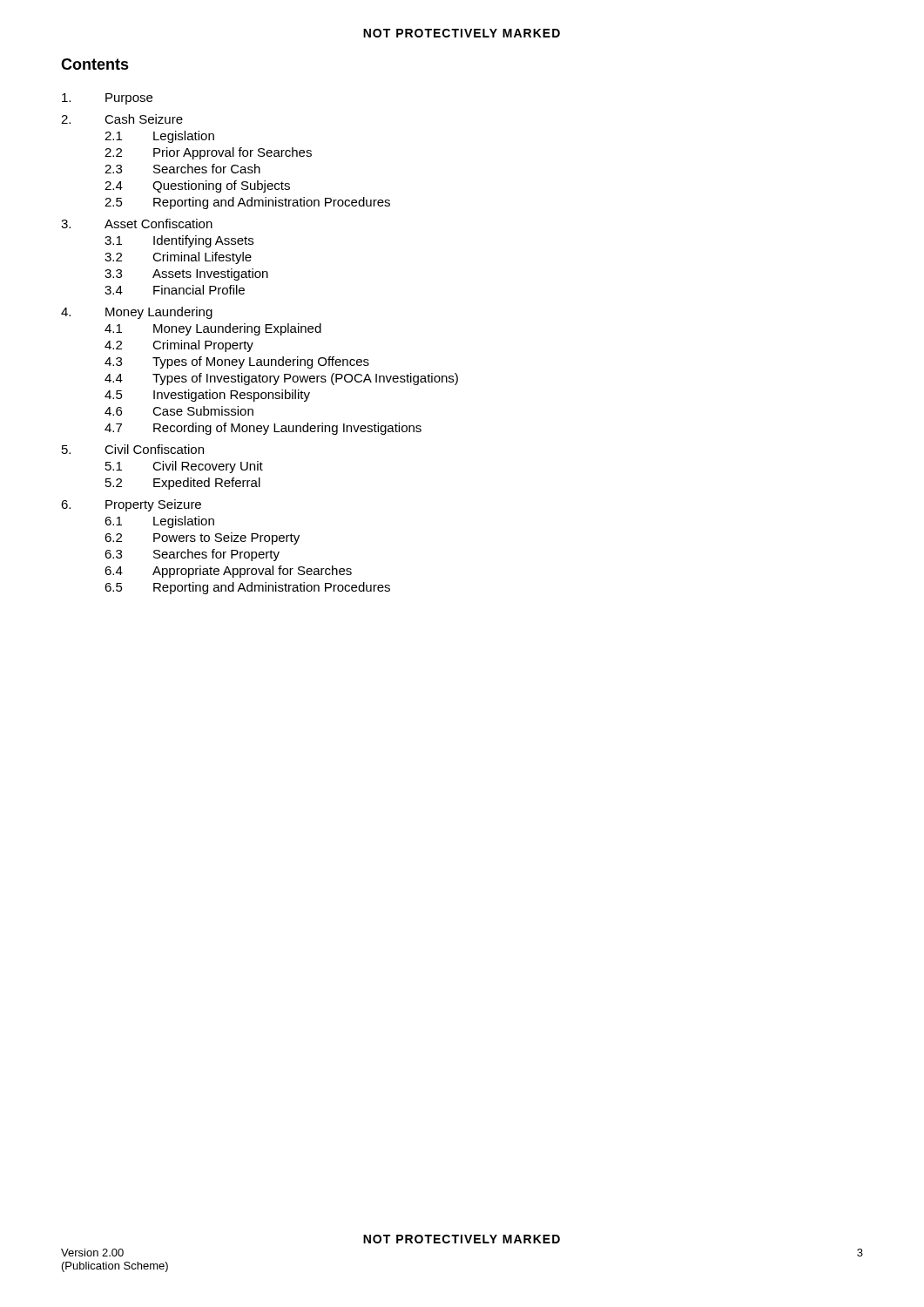Where does it say "6.3 Searches for Property"?
924x1307 pixels.
[192, 554]
